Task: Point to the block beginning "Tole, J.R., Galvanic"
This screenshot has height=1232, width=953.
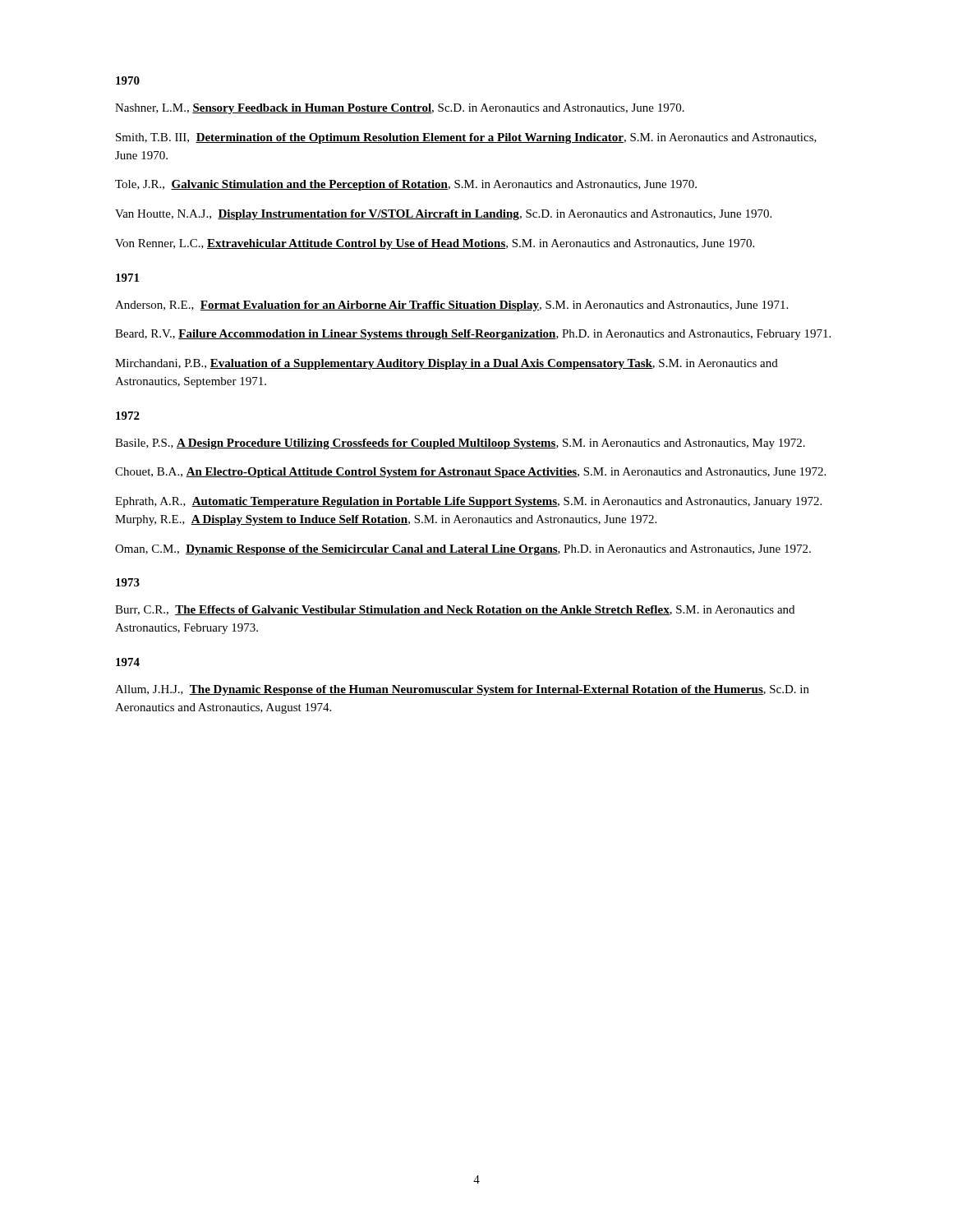Action: (x=406, y=184)
